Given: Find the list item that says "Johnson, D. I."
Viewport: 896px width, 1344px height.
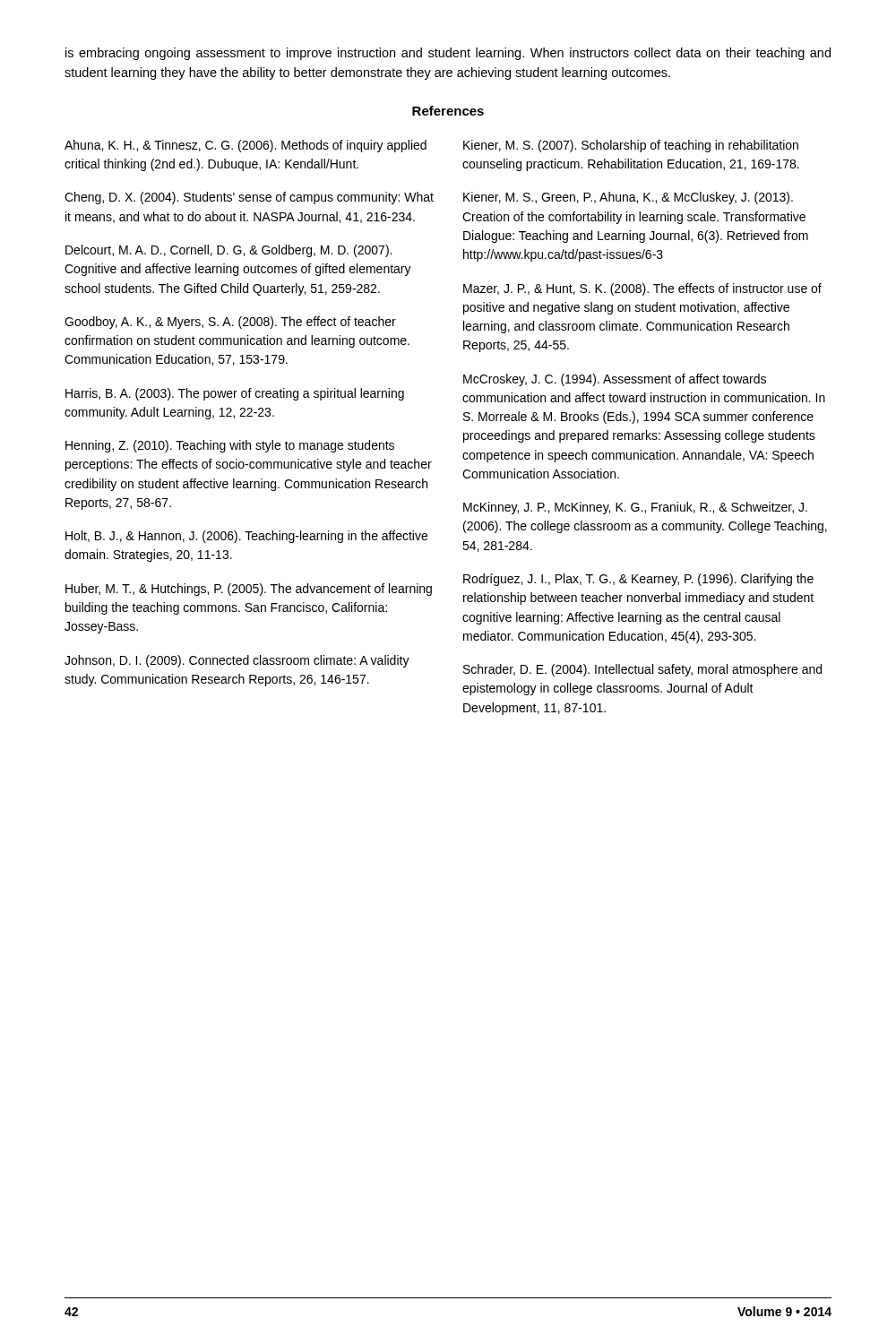Looking at the screenshot, I should click(237, 669).
